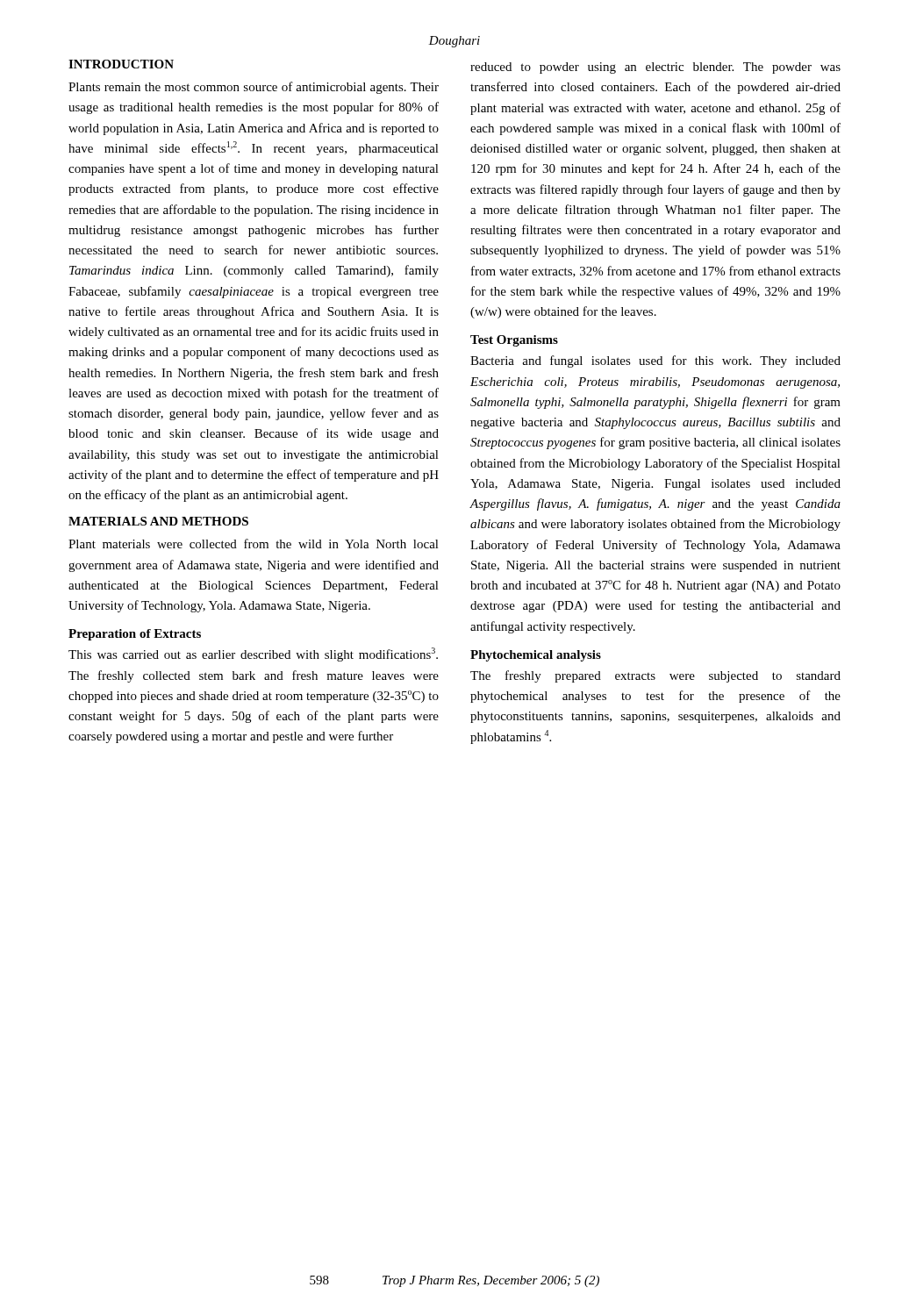Locate the text block that says "Bacteria and fungal isolates used for"

655,494
